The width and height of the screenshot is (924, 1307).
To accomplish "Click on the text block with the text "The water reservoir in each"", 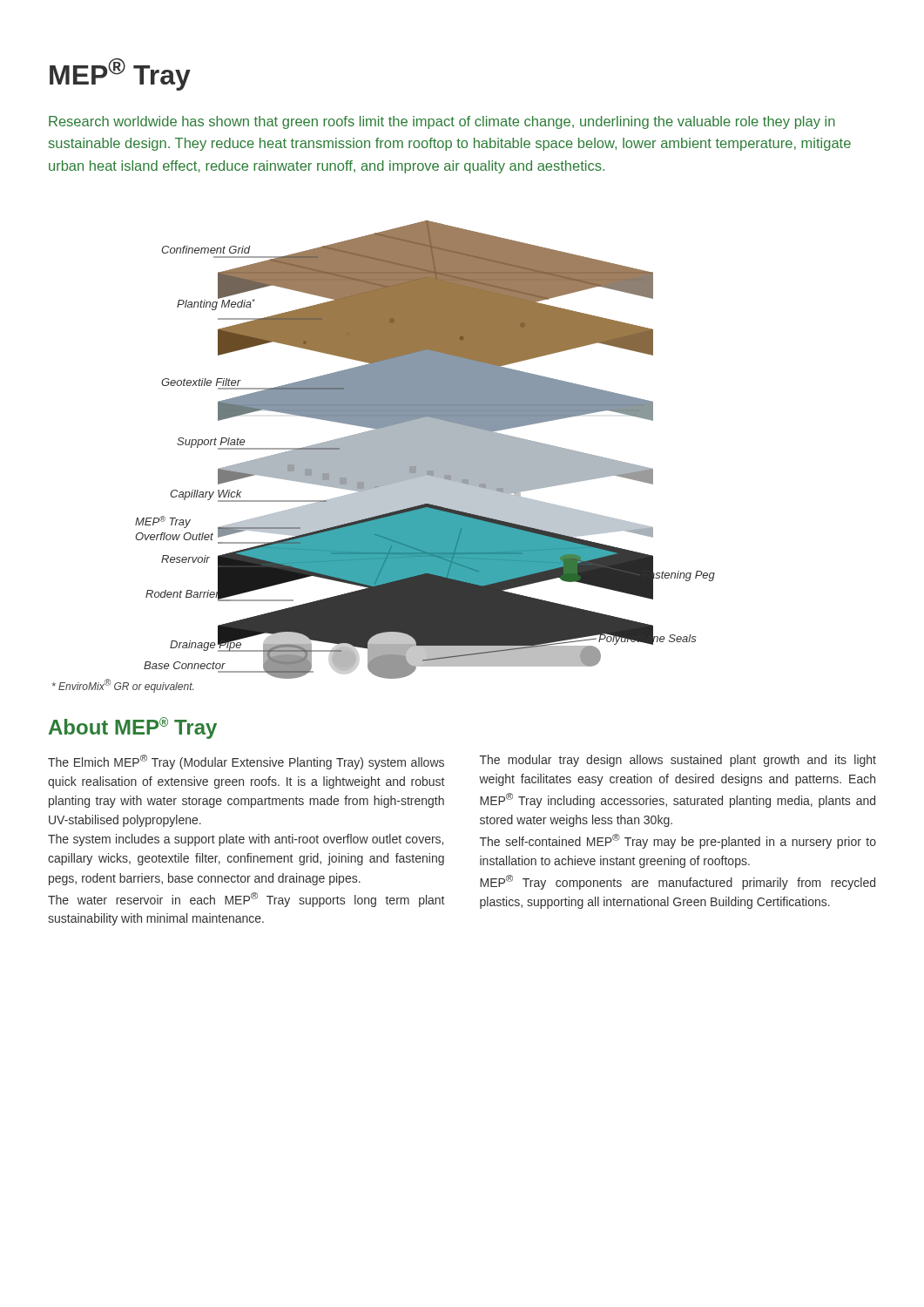I will (246, 908).
